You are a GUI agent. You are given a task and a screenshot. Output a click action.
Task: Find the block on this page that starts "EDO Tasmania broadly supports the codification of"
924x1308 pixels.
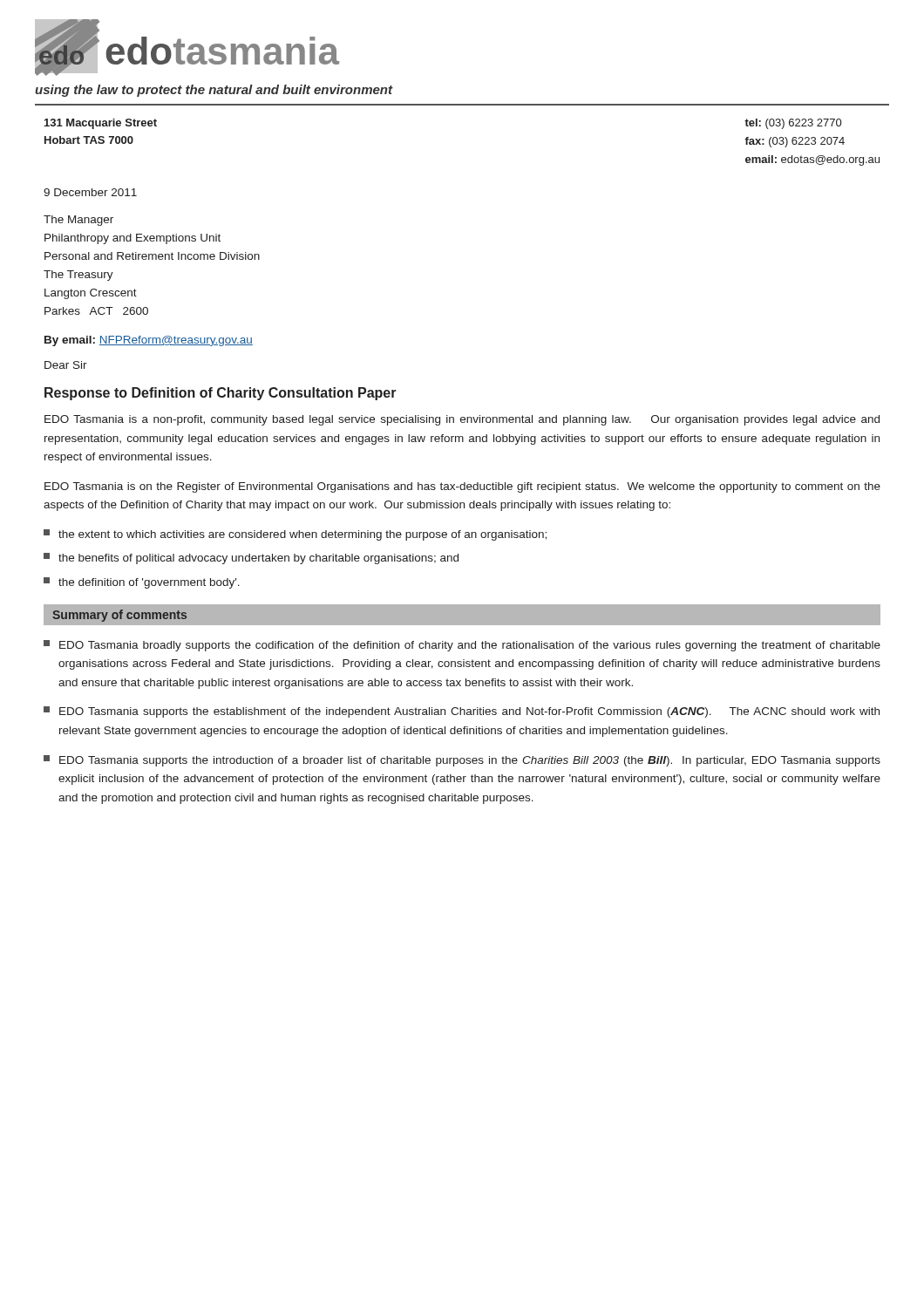tap(462, 664)
